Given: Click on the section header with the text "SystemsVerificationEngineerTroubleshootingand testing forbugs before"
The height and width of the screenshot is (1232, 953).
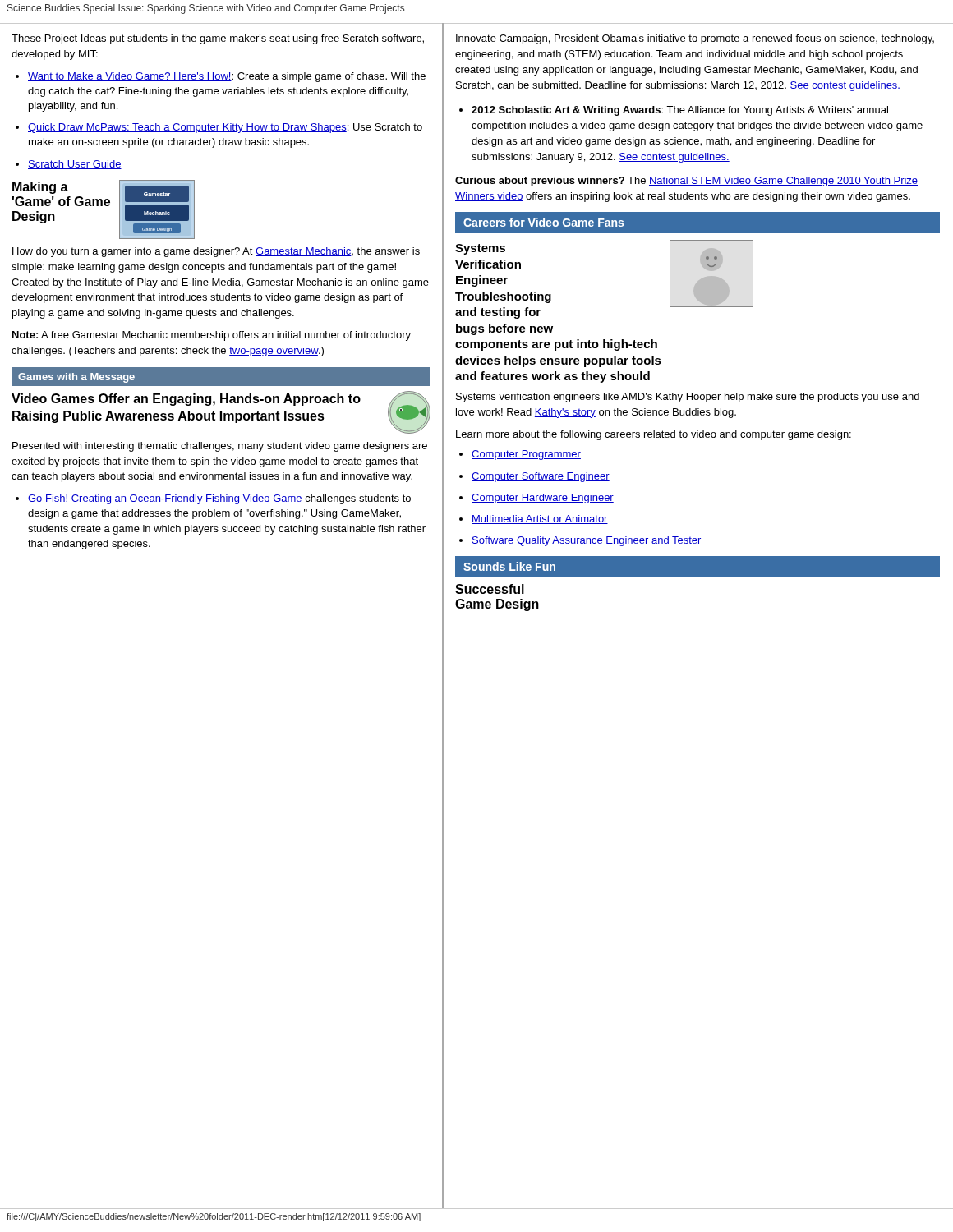Looking at the screenshot, I should (x=480, y=249).
